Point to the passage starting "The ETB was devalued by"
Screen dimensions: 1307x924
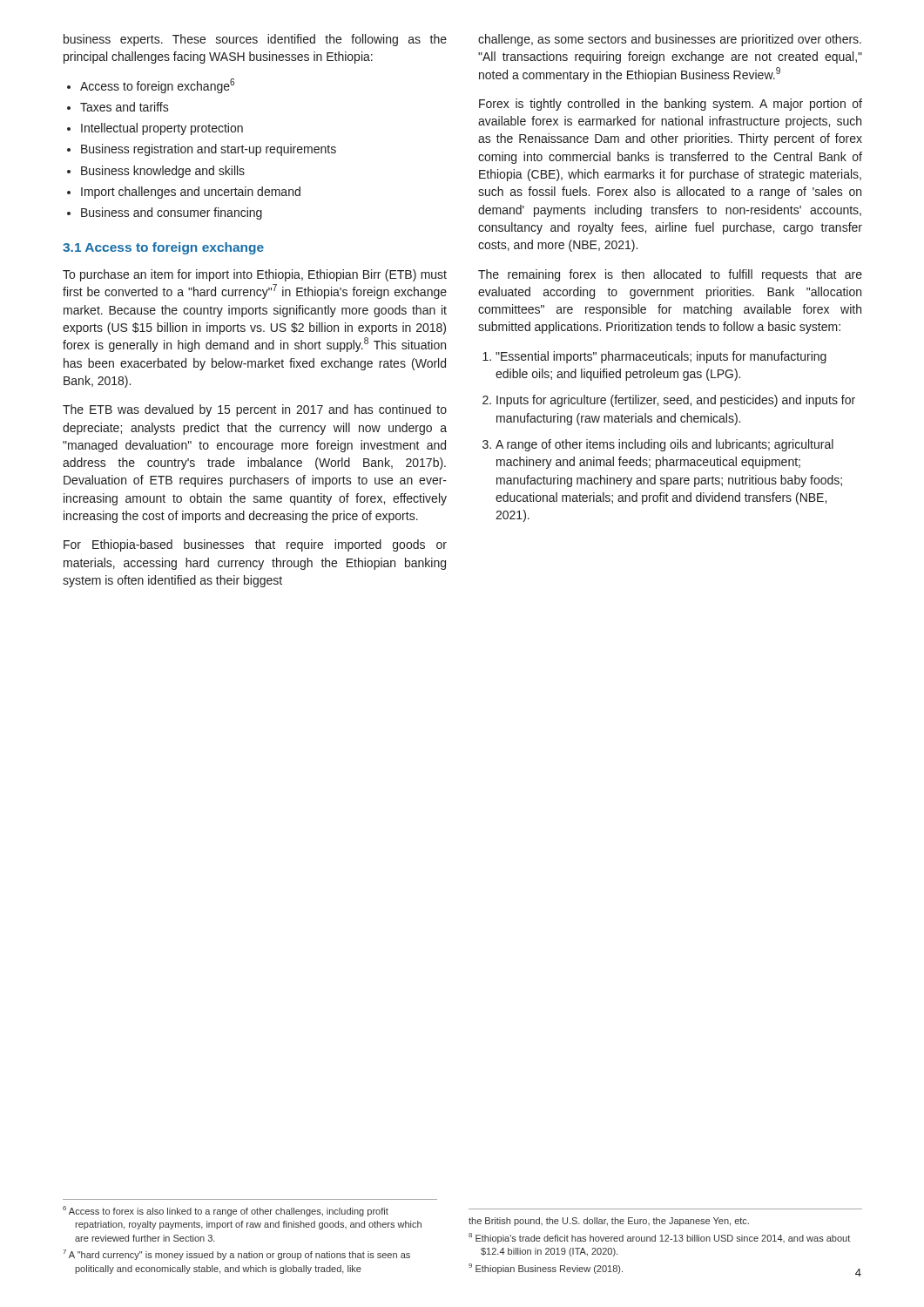(255, 463)
